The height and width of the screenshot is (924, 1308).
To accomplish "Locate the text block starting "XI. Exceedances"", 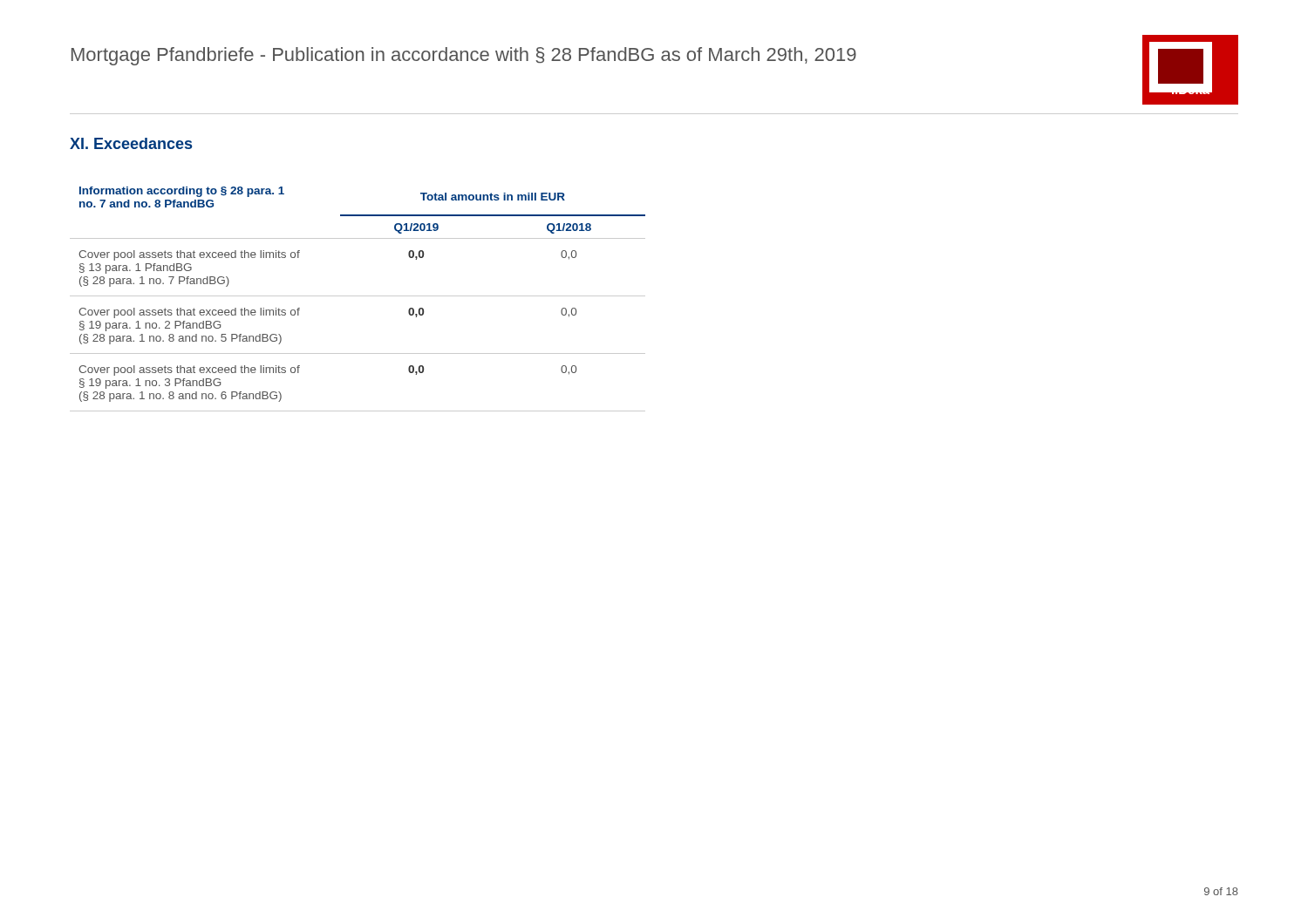I will coord(131,144).
